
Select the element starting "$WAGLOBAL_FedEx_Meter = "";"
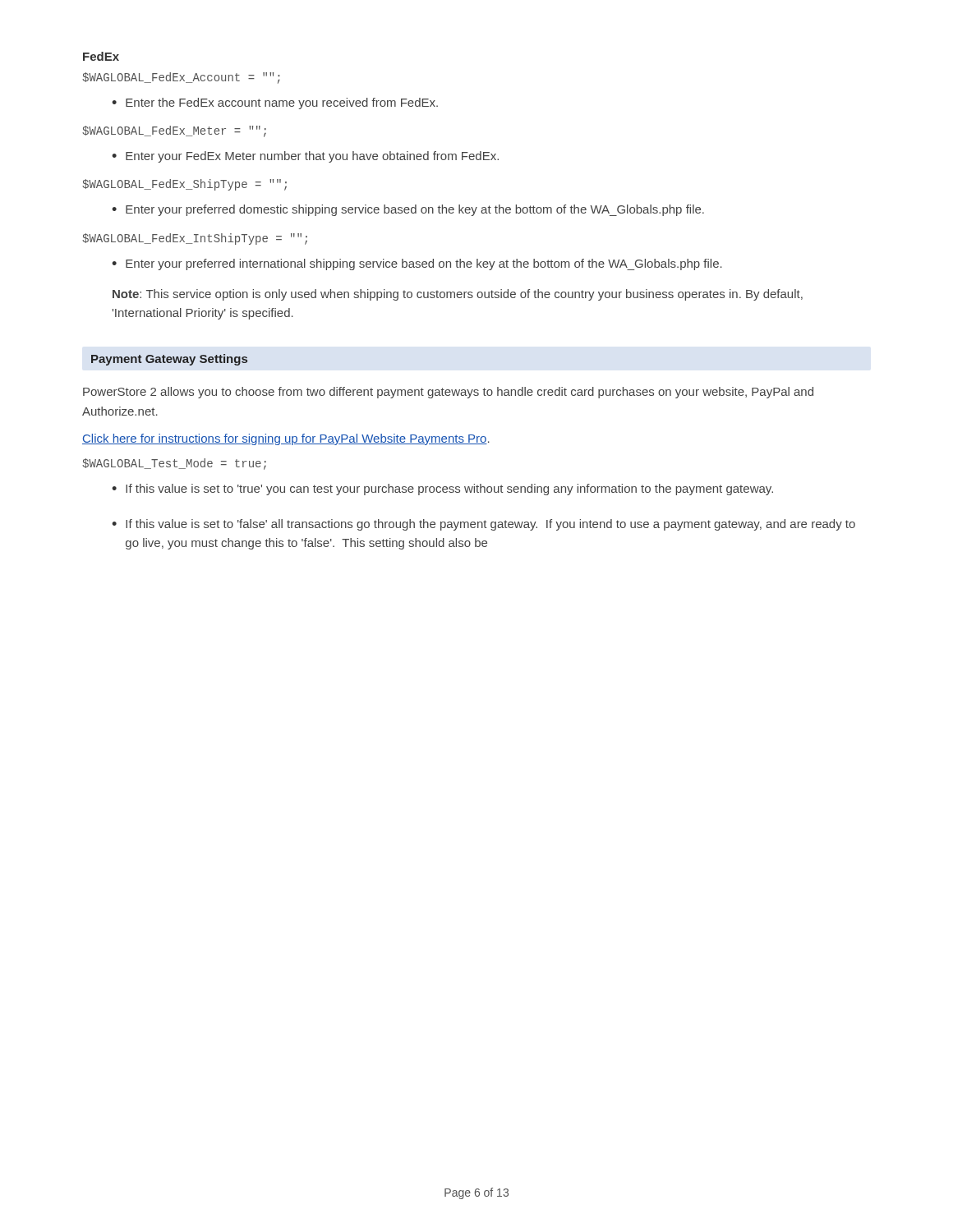tap(175, 132)
